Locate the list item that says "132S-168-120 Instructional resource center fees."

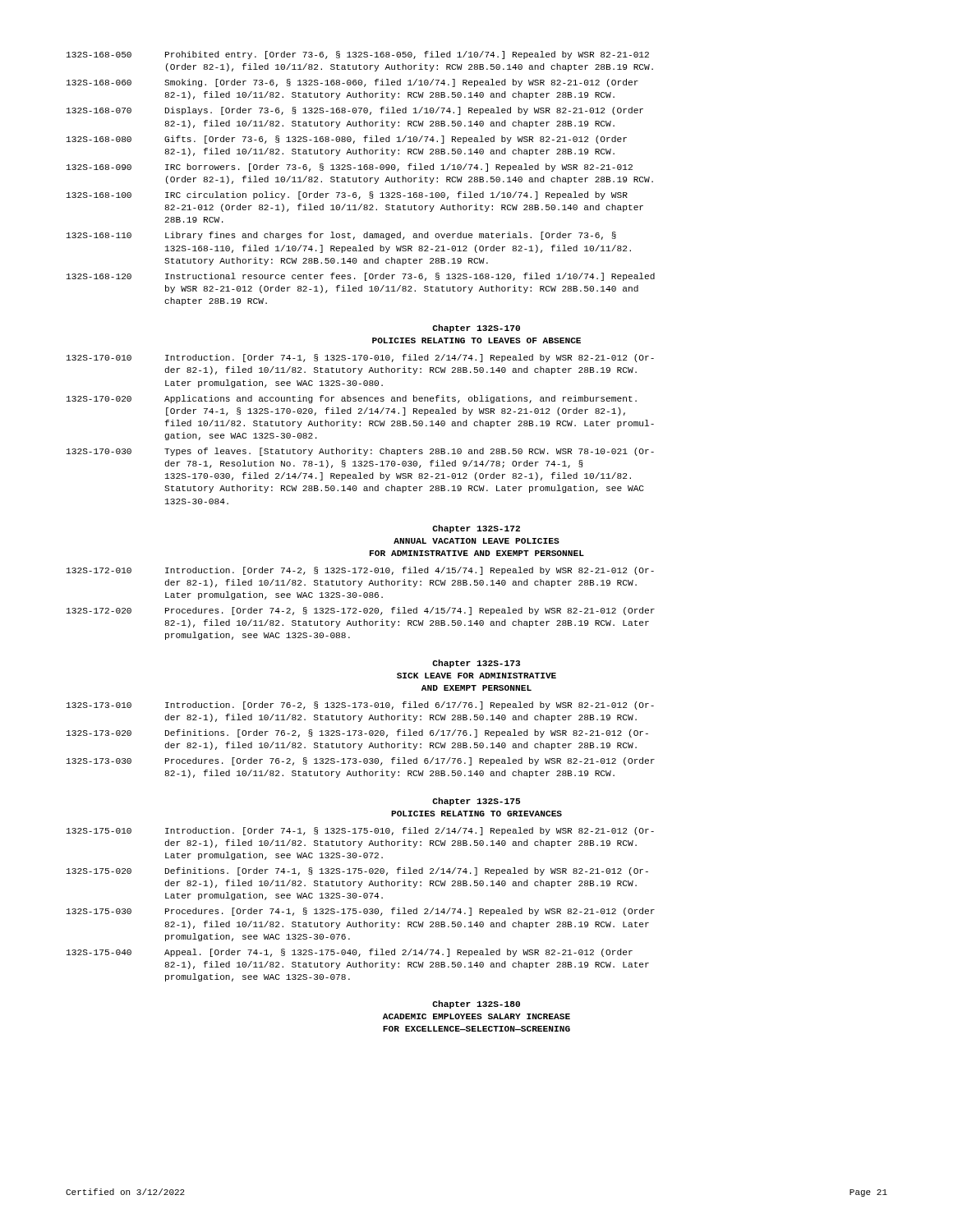click(x=476, y=289)
